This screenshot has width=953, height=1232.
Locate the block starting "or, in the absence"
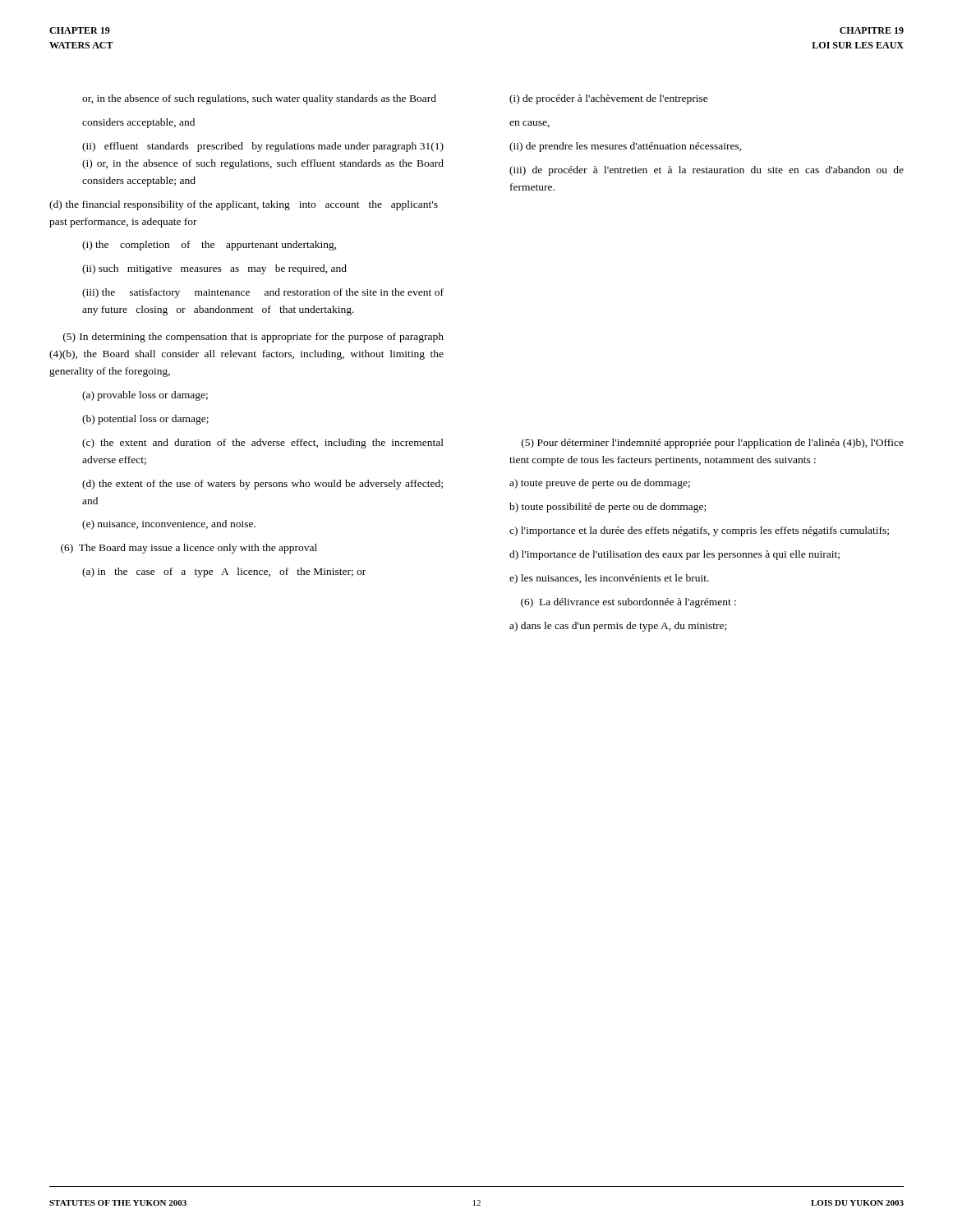(x=259, y=98)
